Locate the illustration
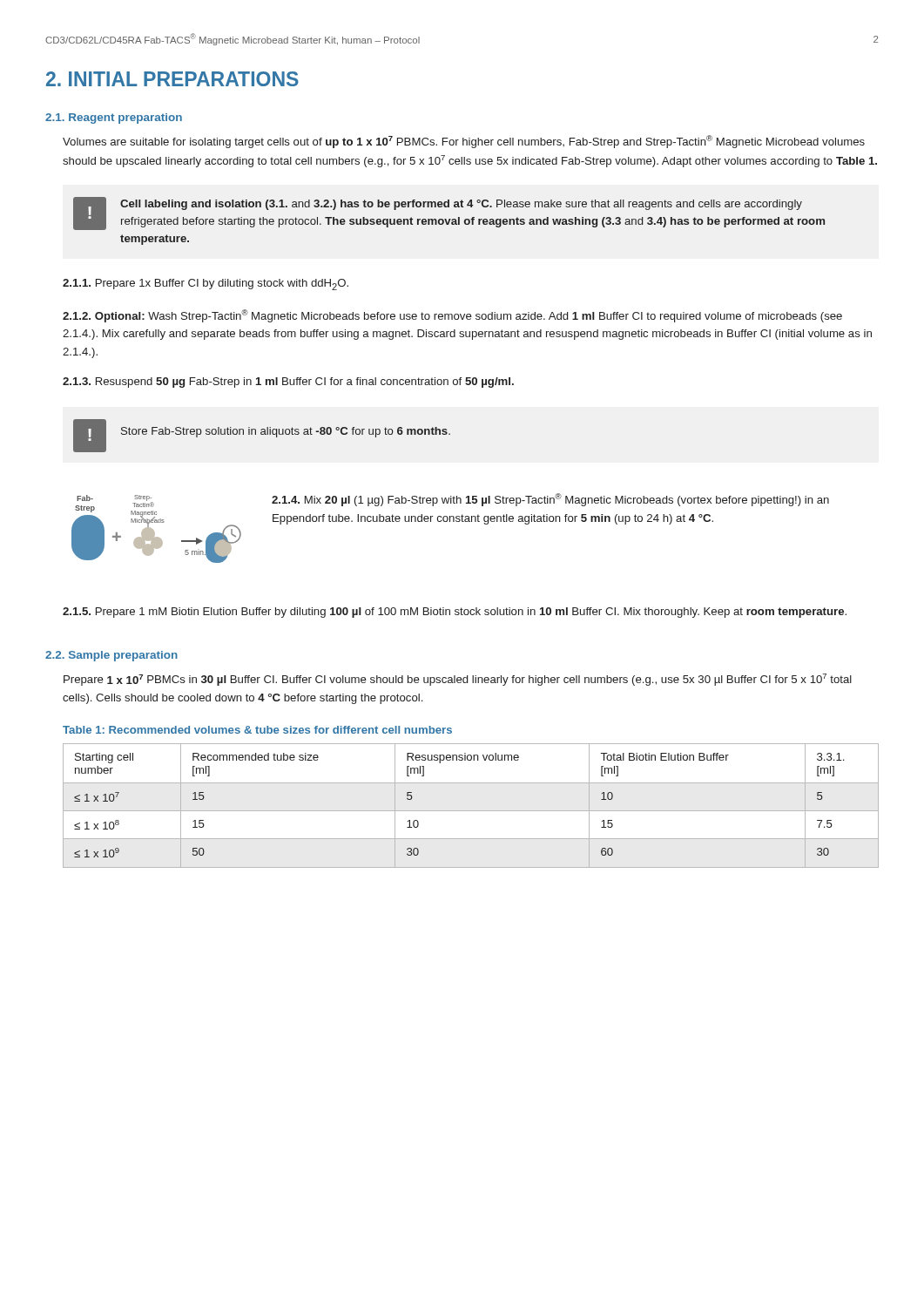Image resolution: width=924 pixels, height=1307 pixels. pyautogui.click(x=471, y=536)
